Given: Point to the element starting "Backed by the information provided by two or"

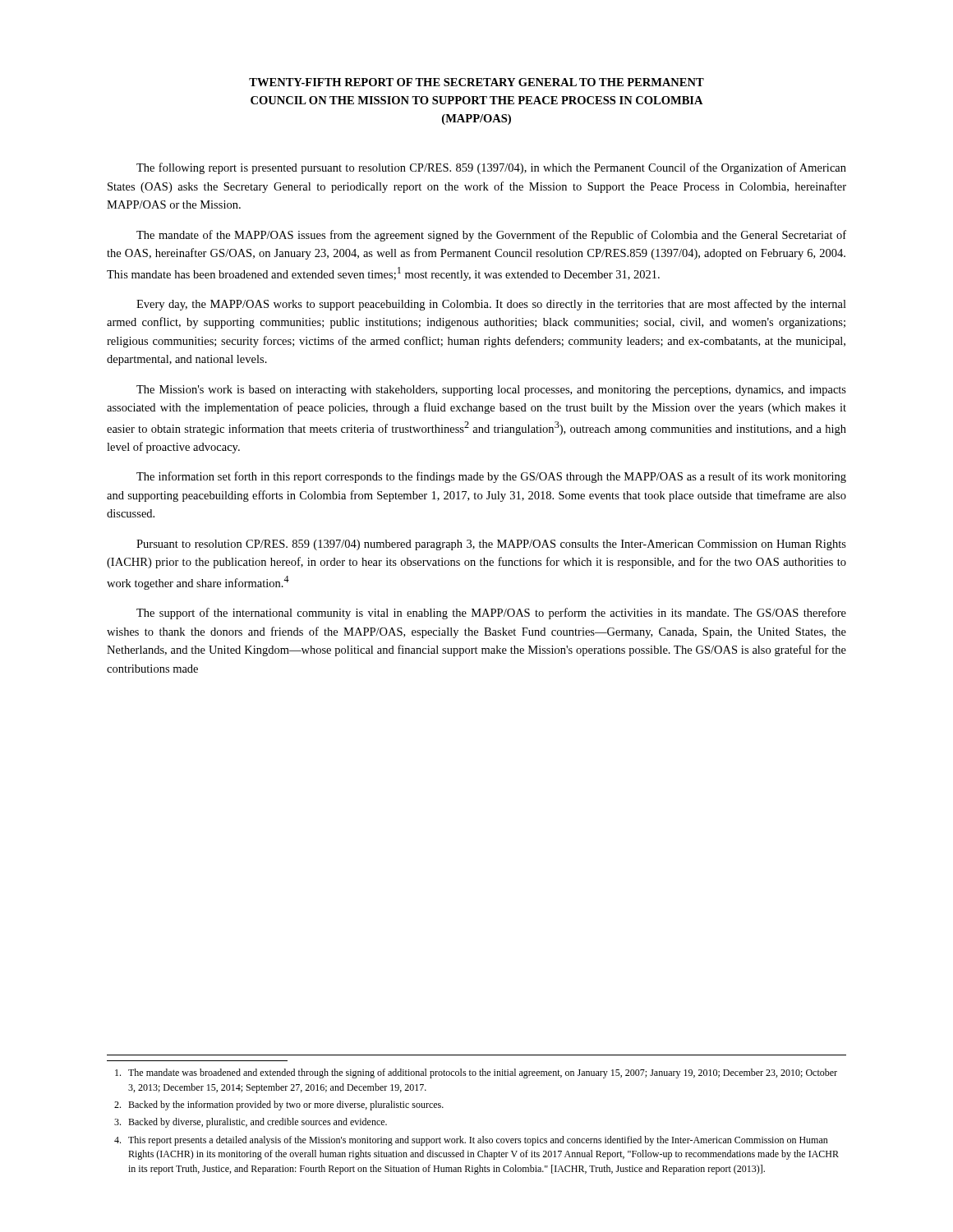Looking at the screenshot, I should (x=279, y=1106).
